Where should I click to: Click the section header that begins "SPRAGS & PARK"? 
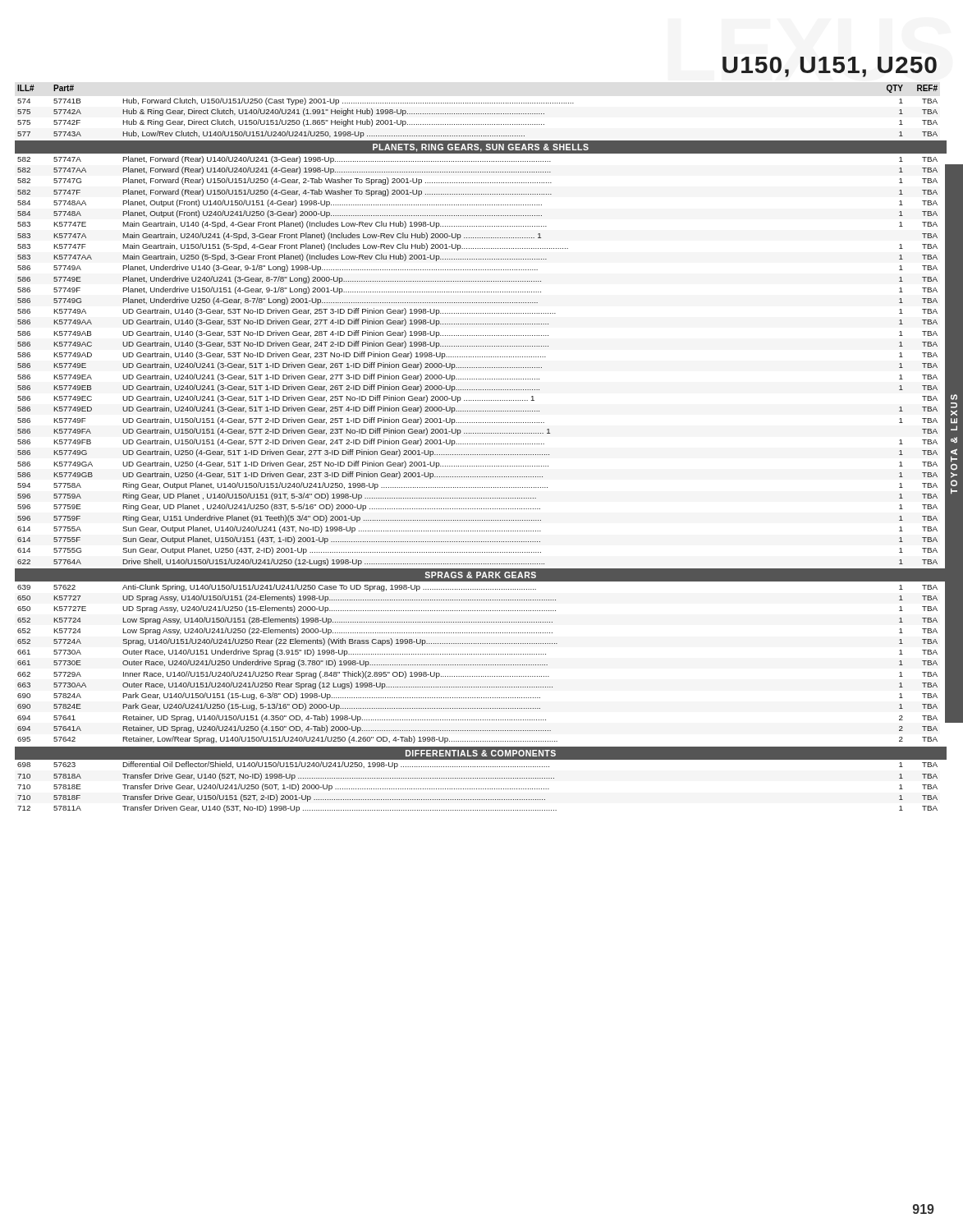pos(481,575)
